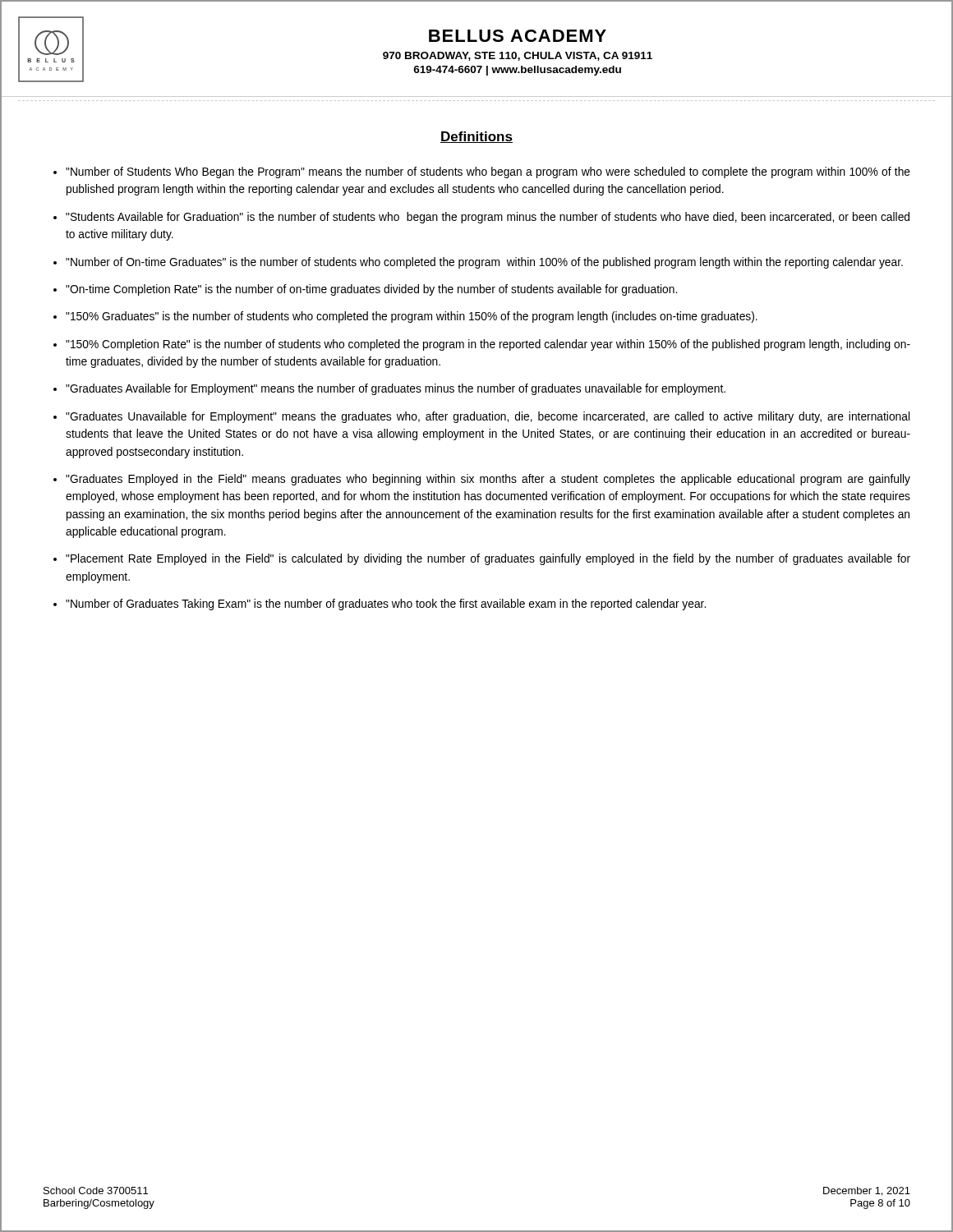Click on the element starting ""Number of Students Who"
Viewport: 953px width, 1232px height.
point(488,181)
